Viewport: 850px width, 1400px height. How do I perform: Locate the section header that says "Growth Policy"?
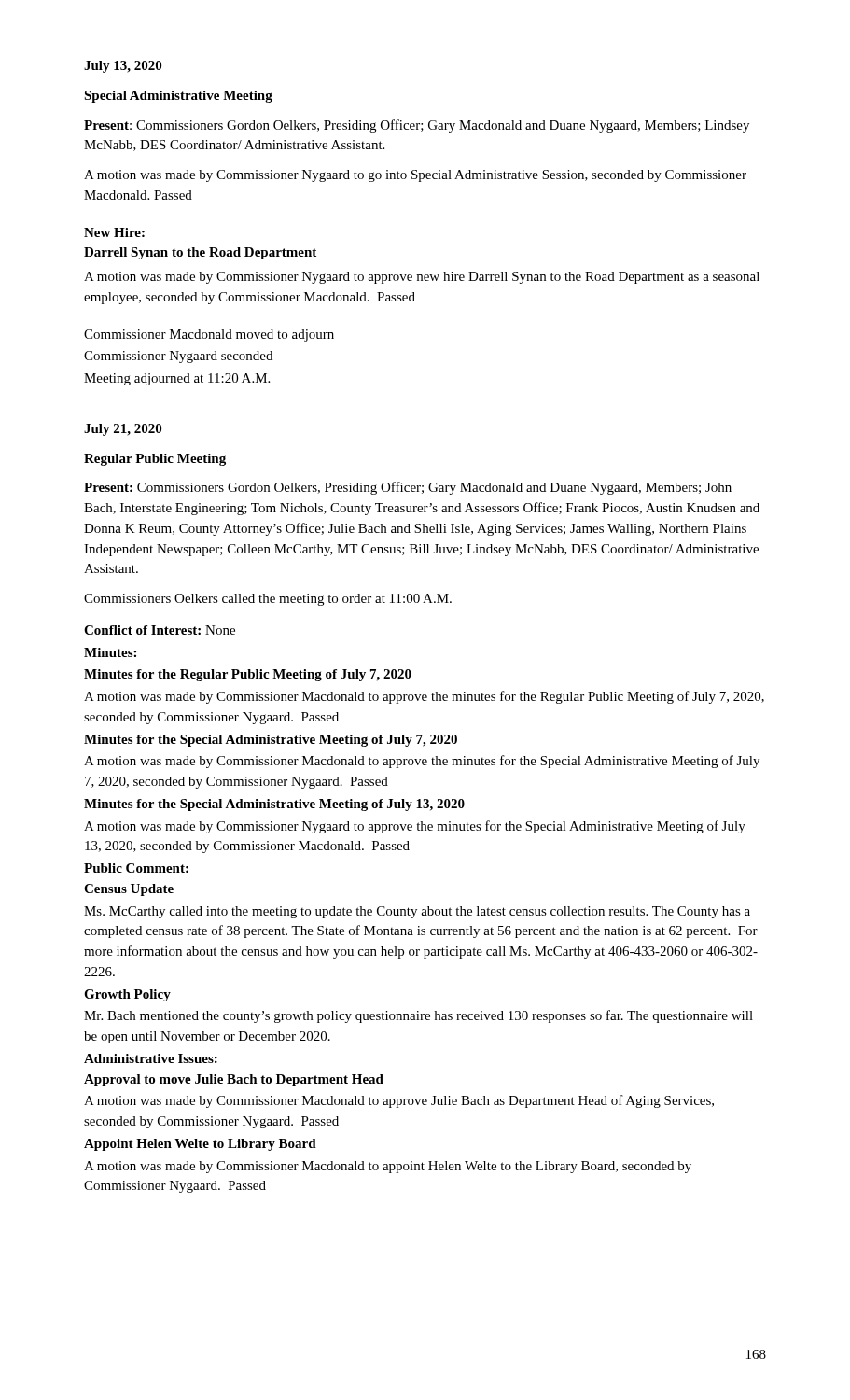click(x=127, y=995)
